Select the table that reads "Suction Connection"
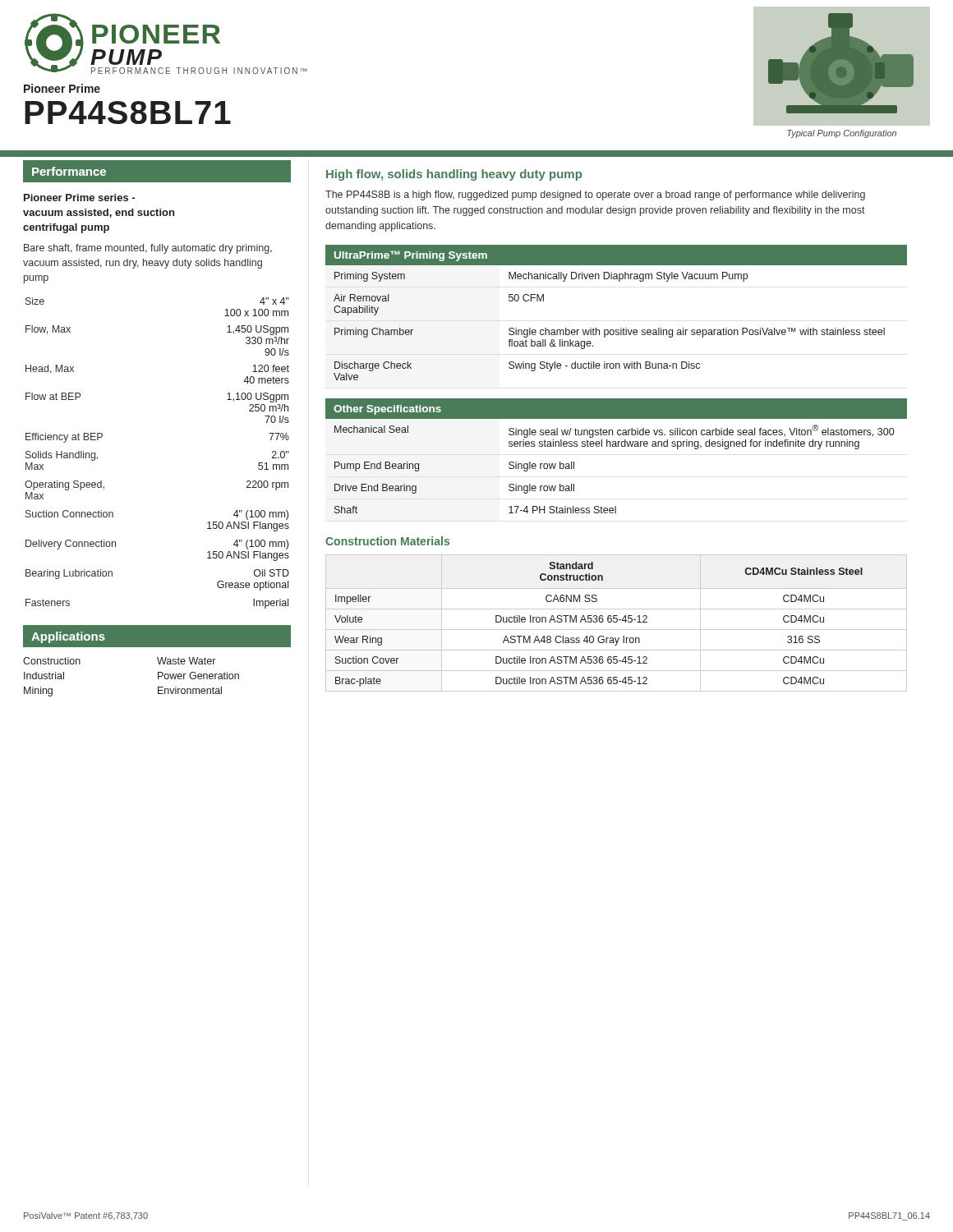 (x=157, y=453)
